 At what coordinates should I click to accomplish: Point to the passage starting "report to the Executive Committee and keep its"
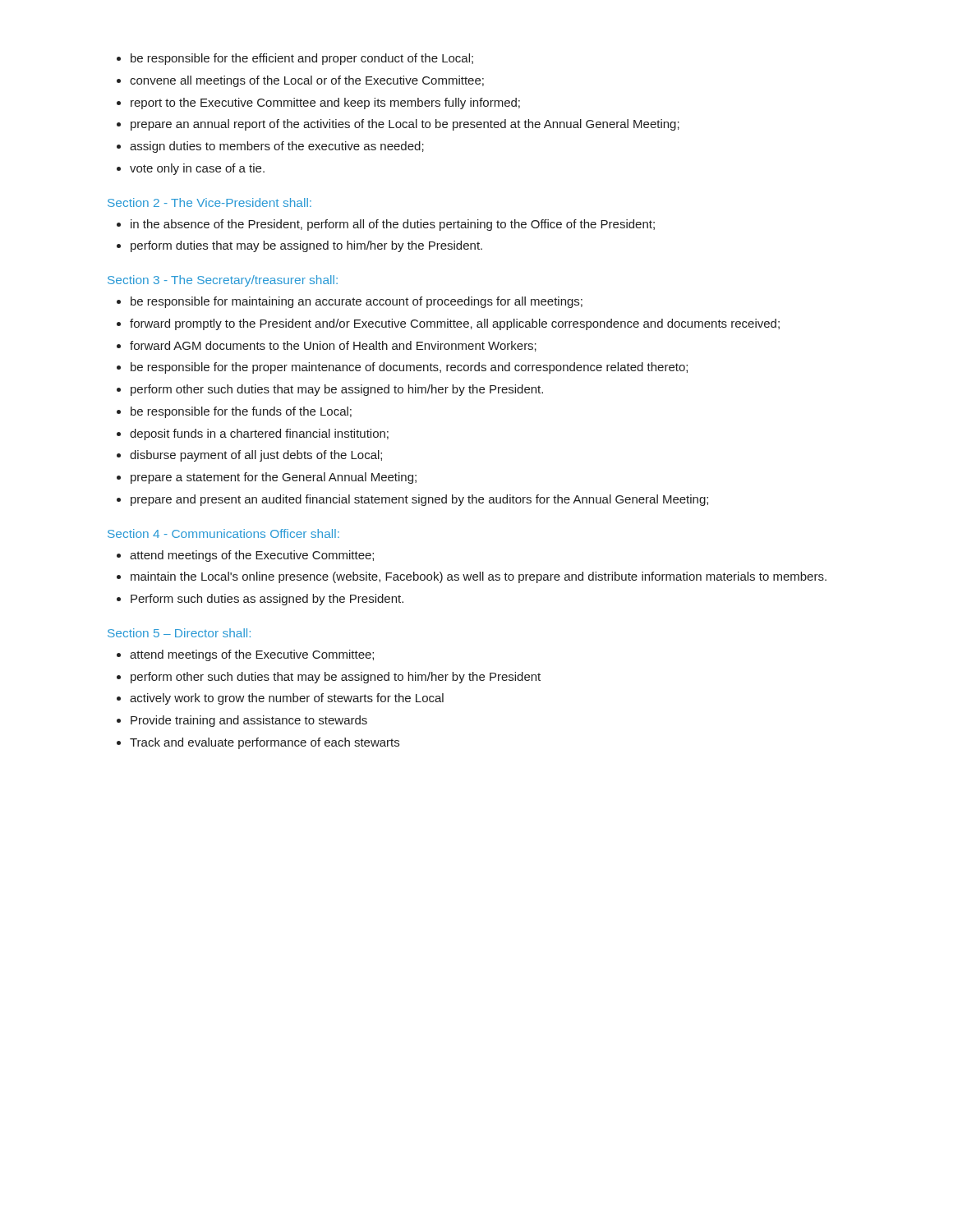click(x=325, y=102)
